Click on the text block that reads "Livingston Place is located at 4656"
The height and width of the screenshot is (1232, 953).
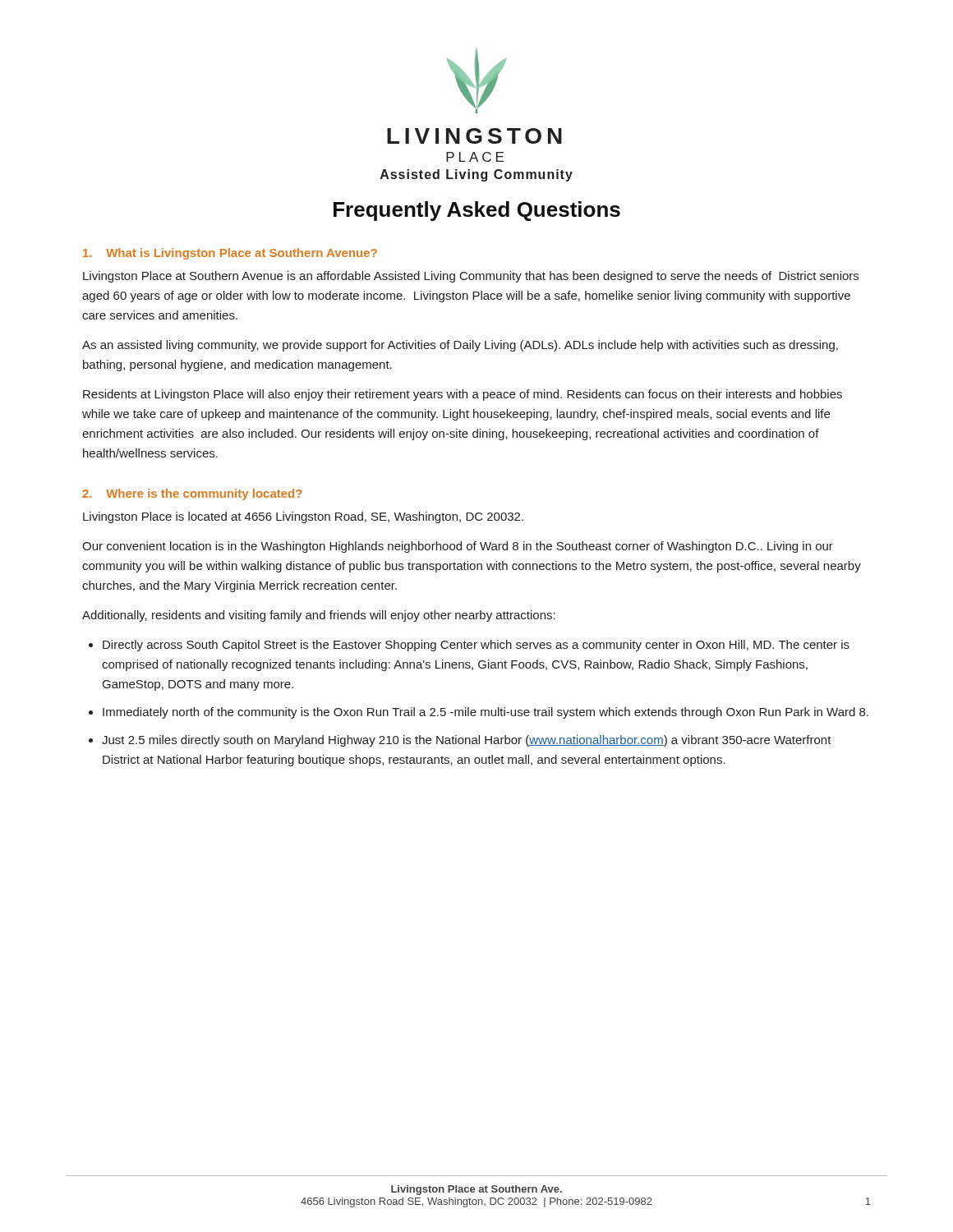(303, 516)
